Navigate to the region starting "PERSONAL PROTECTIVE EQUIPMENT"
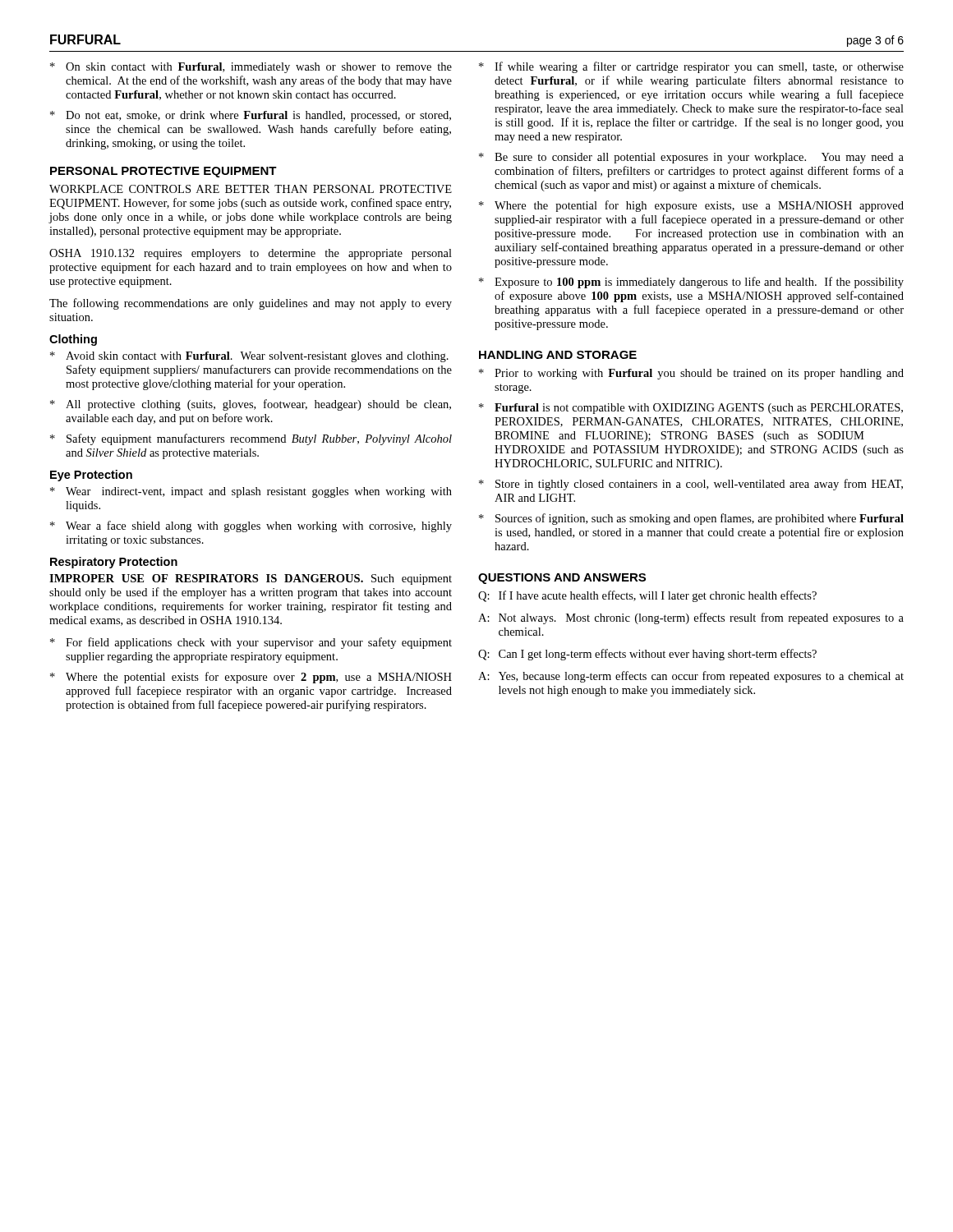This screenshot has width=953, height=1232. [x=163, y=170]
